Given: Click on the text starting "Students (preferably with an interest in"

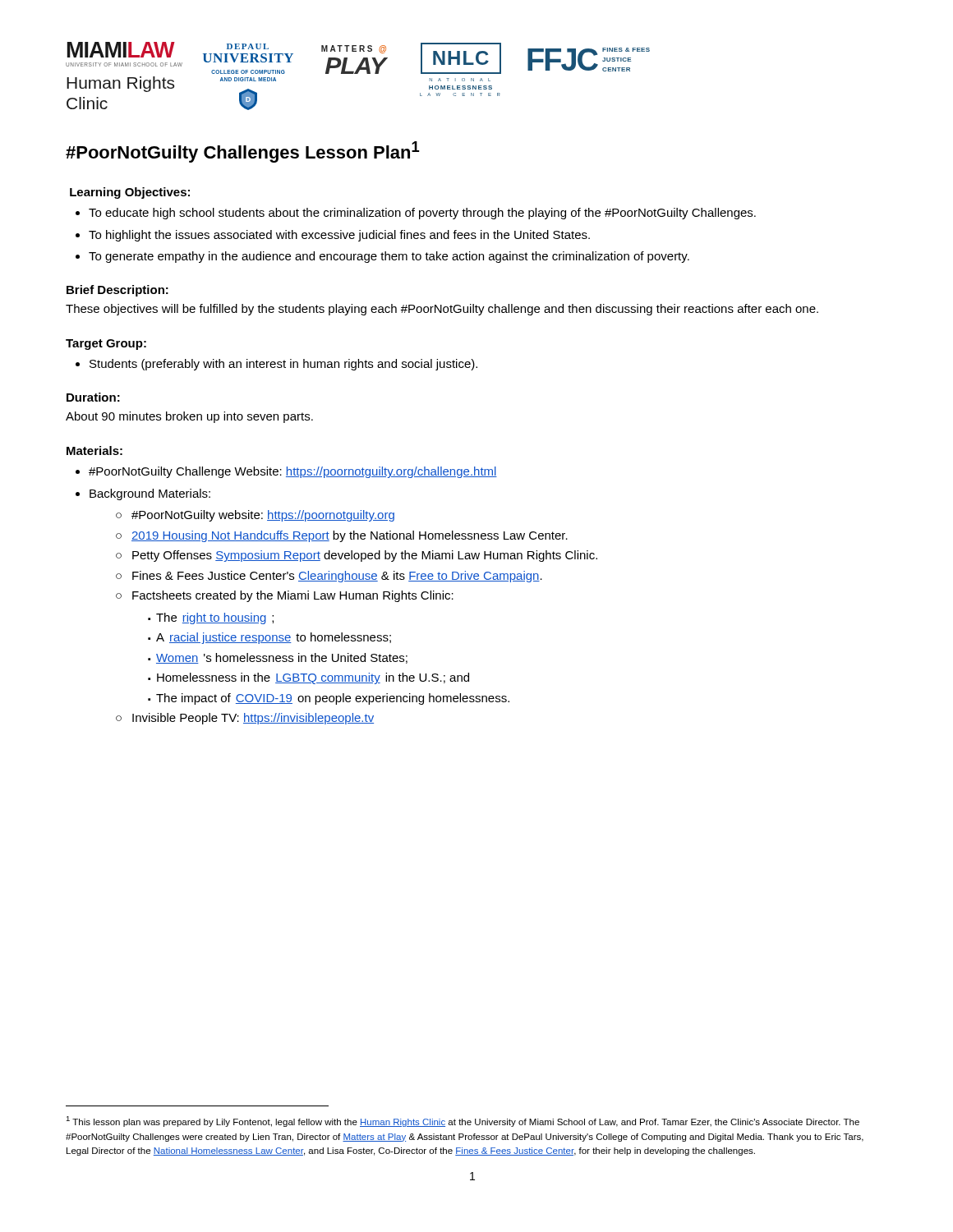Looking at the screenshot, I should click(484, 364).
